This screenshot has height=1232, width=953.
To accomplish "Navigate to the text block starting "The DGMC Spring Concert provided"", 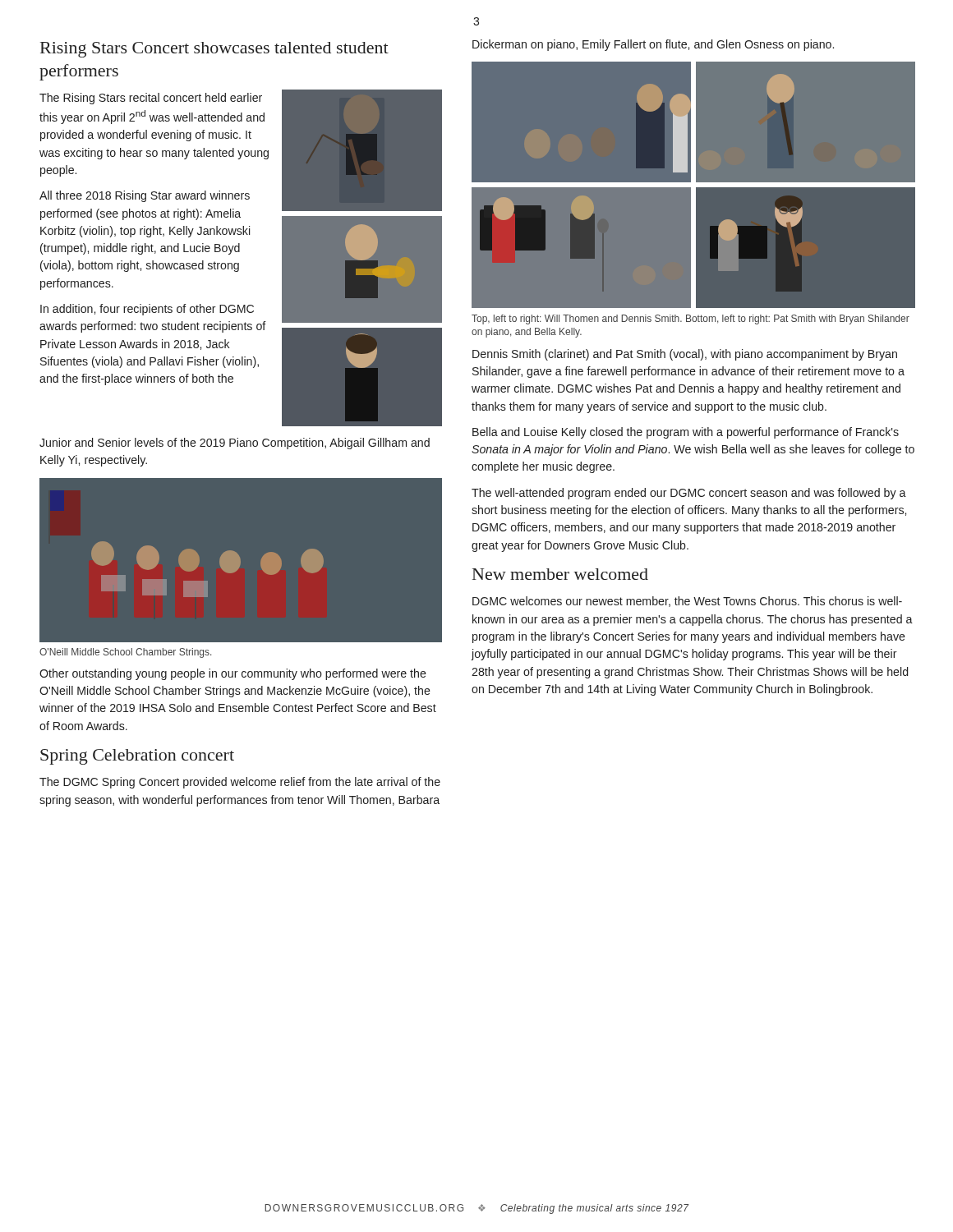I will (x=241, y=792).
